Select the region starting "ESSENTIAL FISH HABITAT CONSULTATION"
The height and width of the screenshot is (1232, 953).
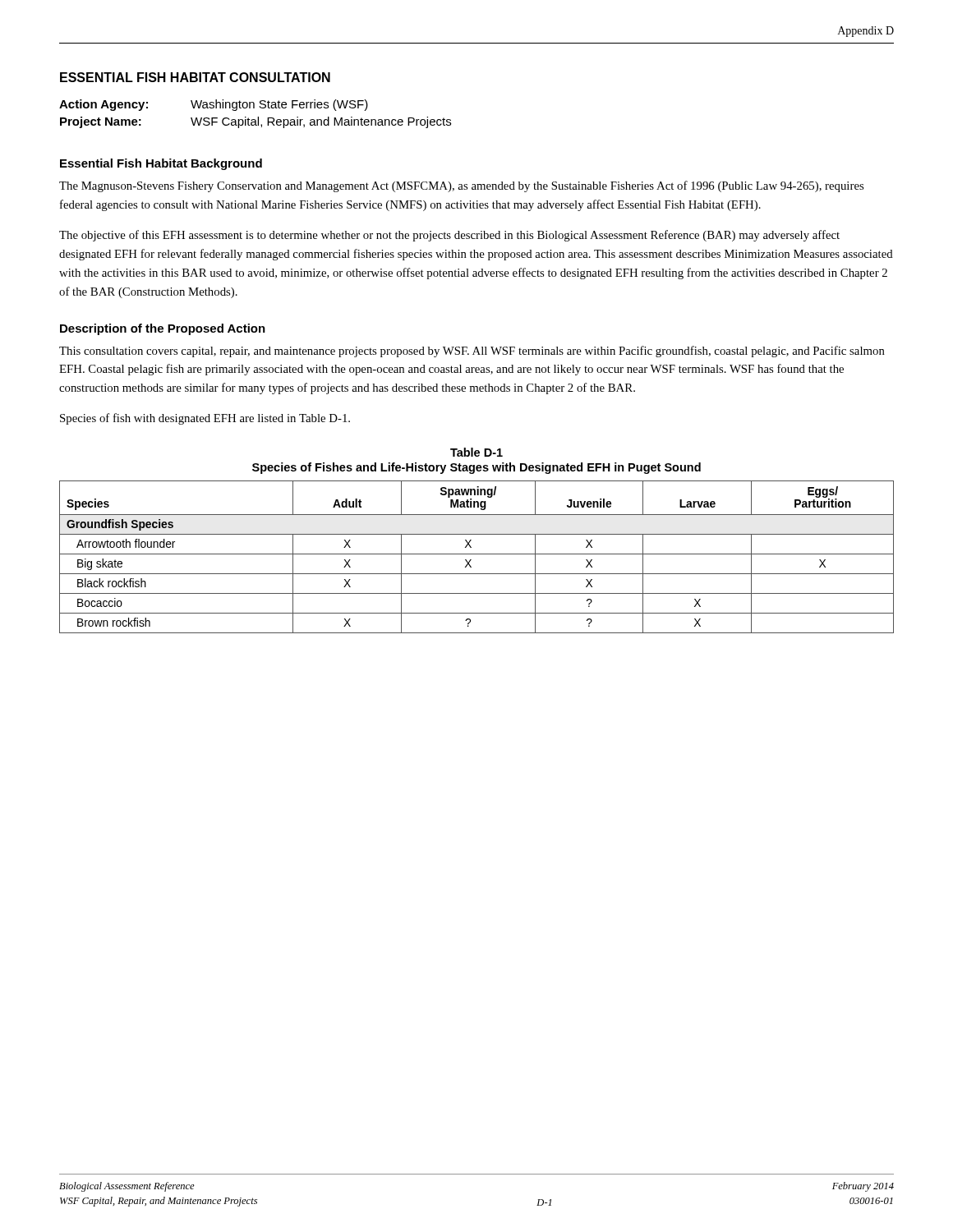point(195,78)
